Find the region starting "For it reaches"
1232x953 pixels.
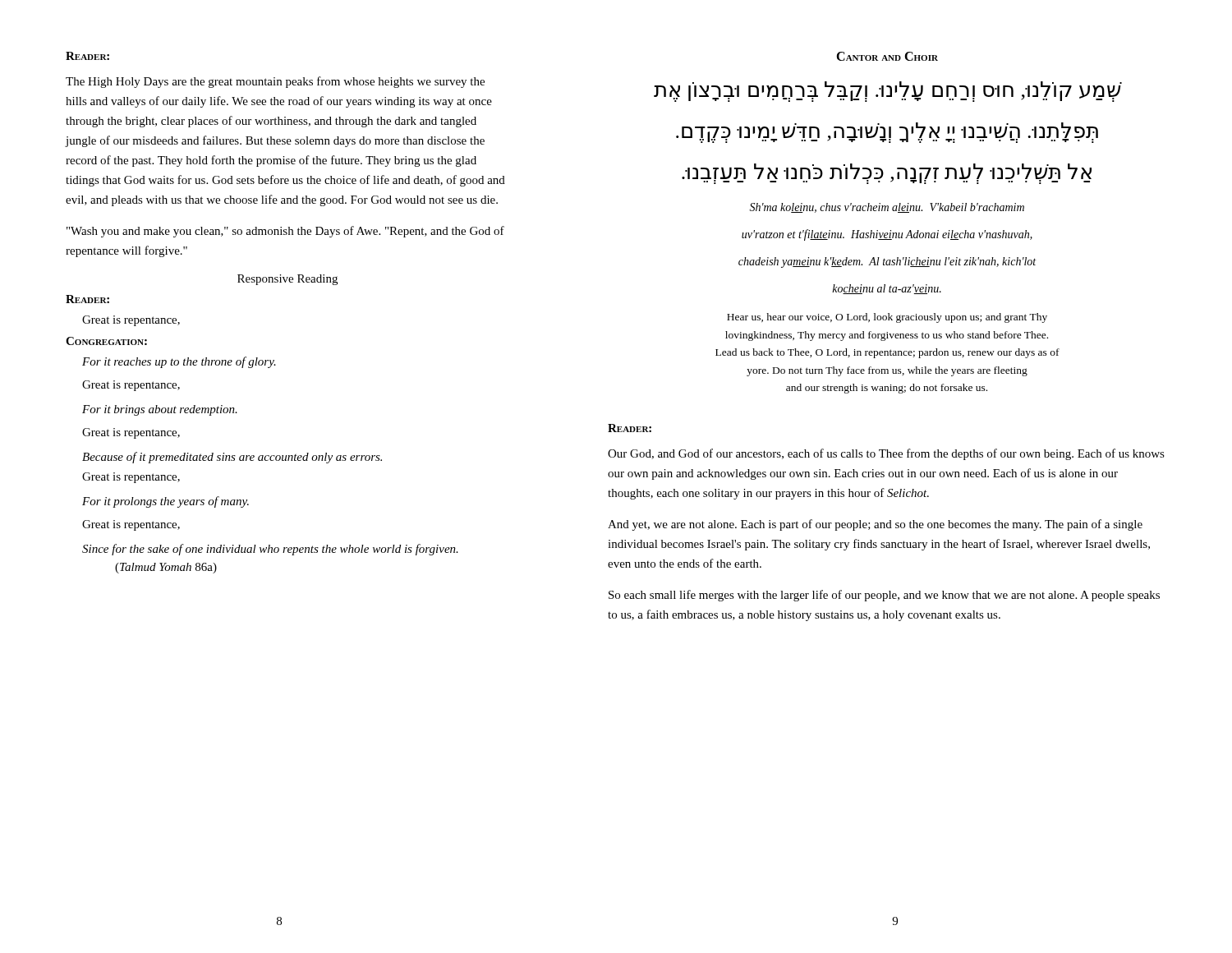(x=179, y=361)
